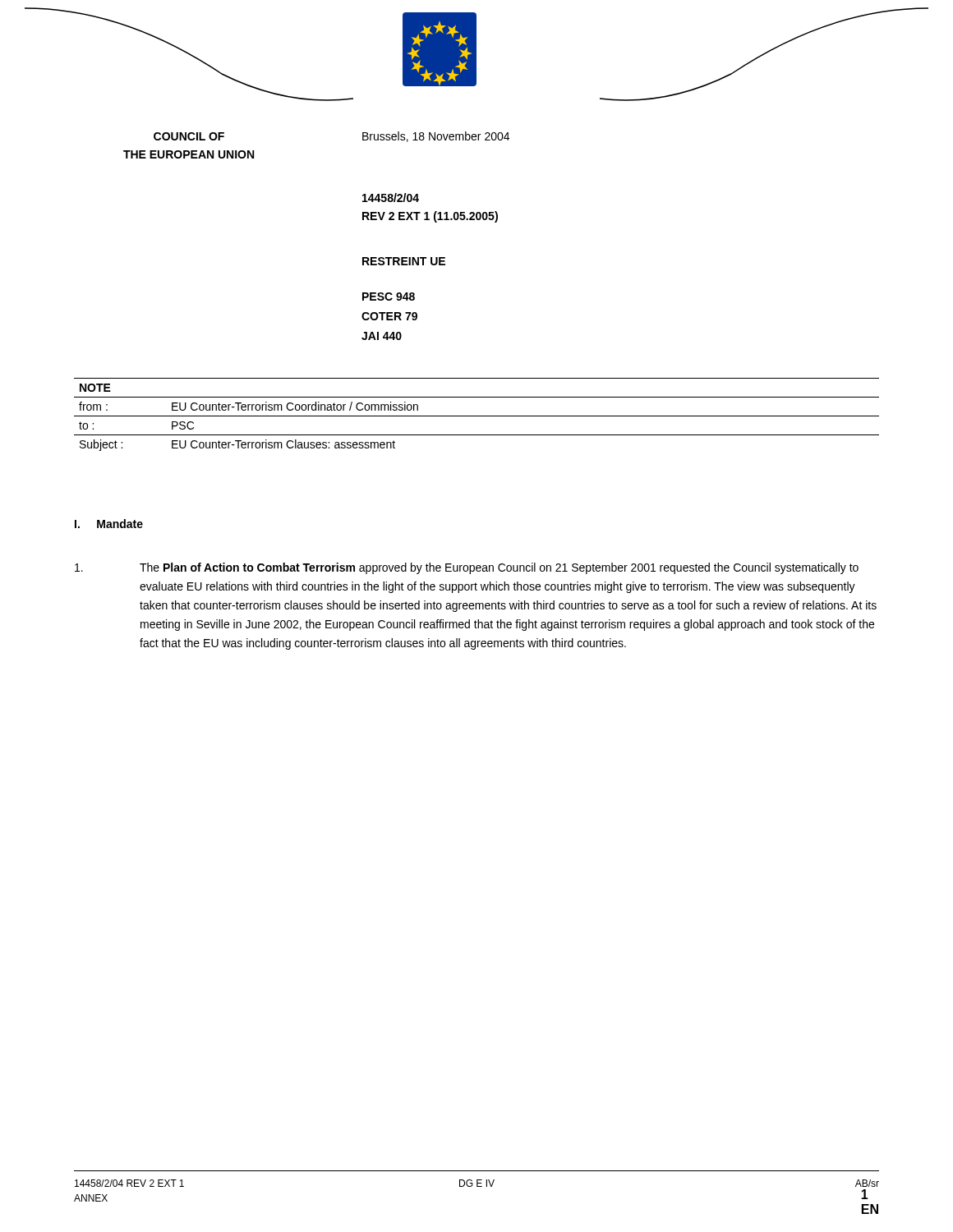Screen dimensions: 1232x953
Task: Find the element starting "COUNCIL OFTHE EUROPEAN UNION"
Action: pyautogui.click(x=189, y=145)
